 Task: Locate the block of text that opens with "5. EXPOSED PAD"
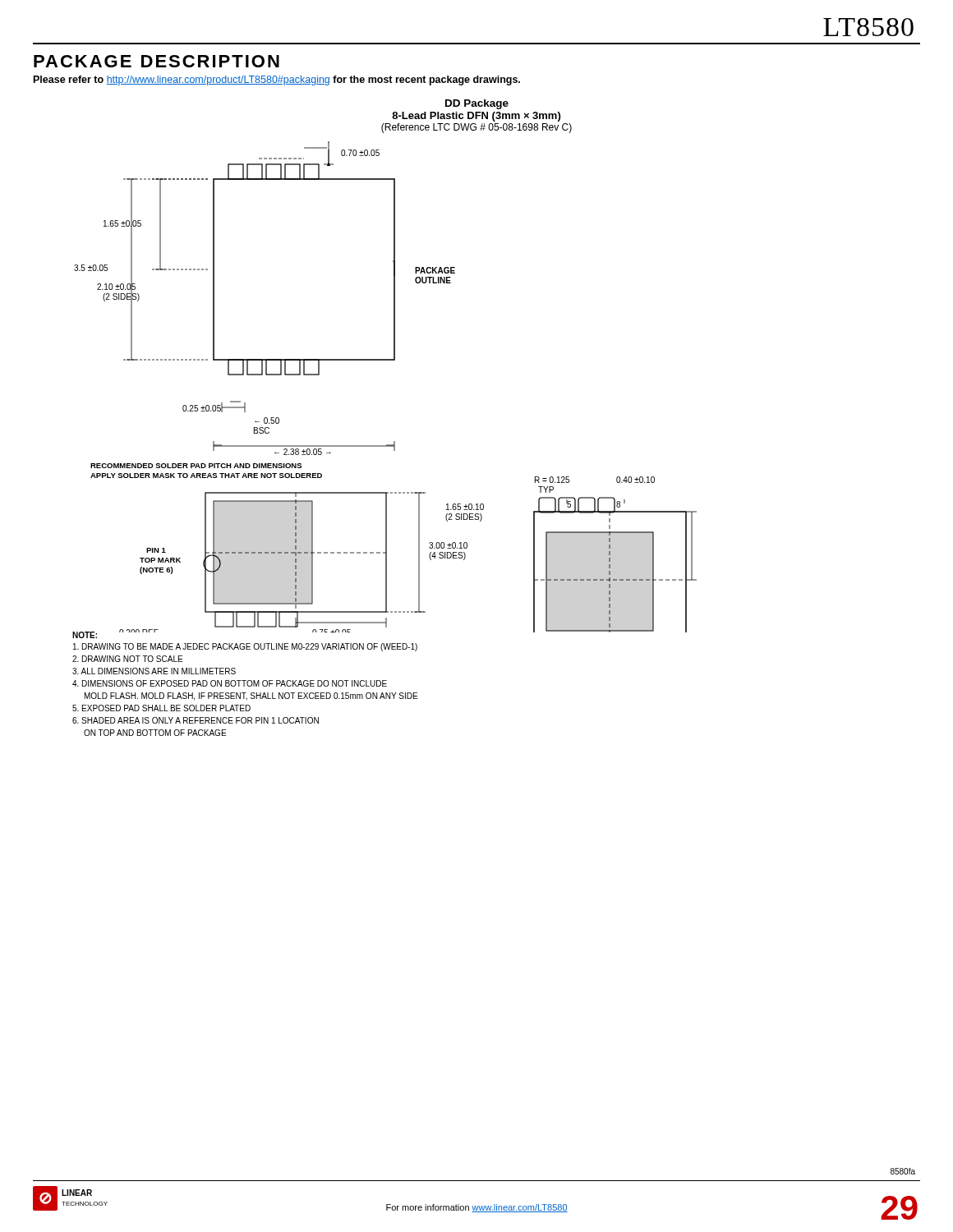161,708
